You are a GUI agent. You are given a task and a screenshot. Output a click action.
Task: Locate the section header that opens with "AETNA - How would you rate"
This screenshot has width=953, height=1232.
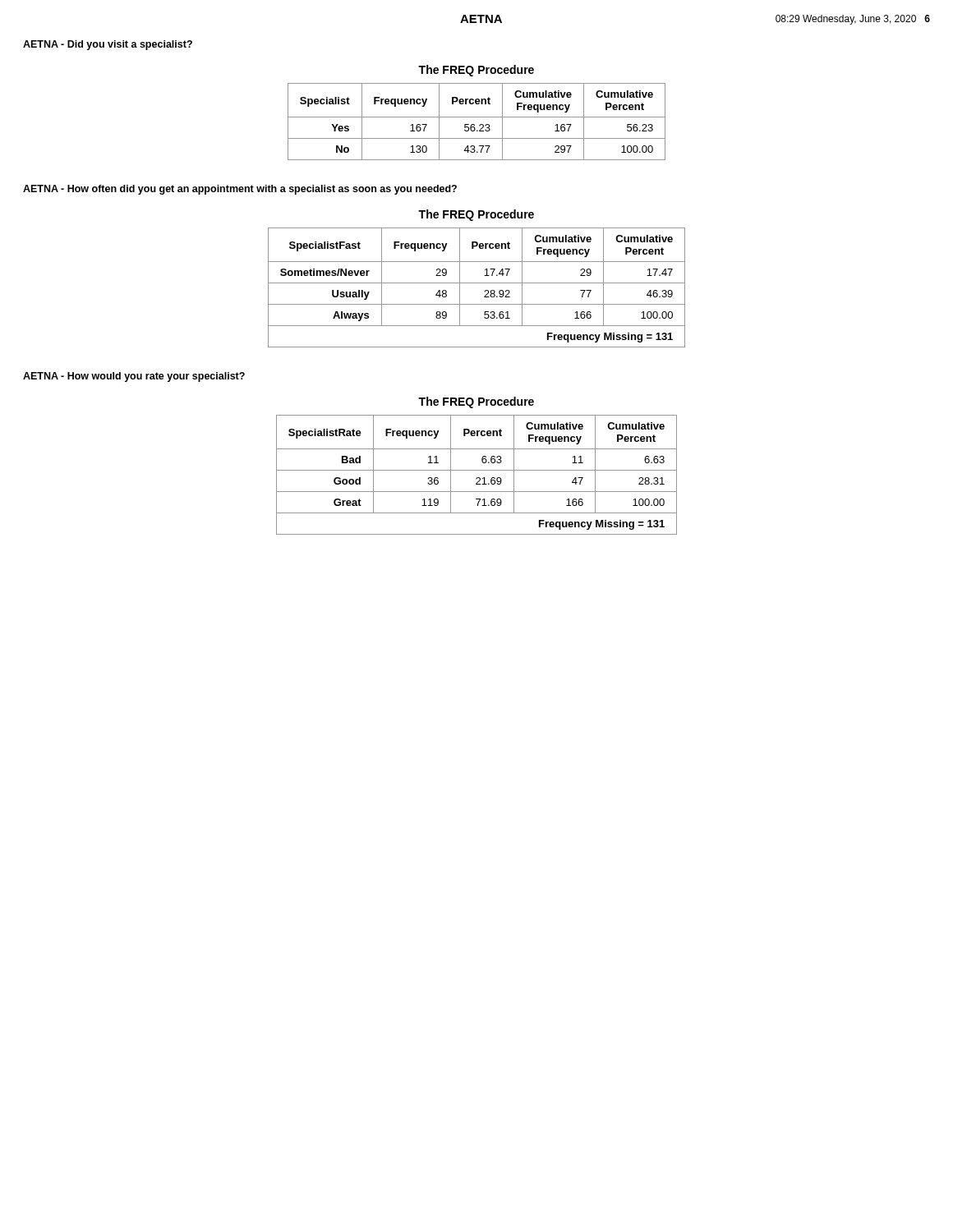(134, 376)
